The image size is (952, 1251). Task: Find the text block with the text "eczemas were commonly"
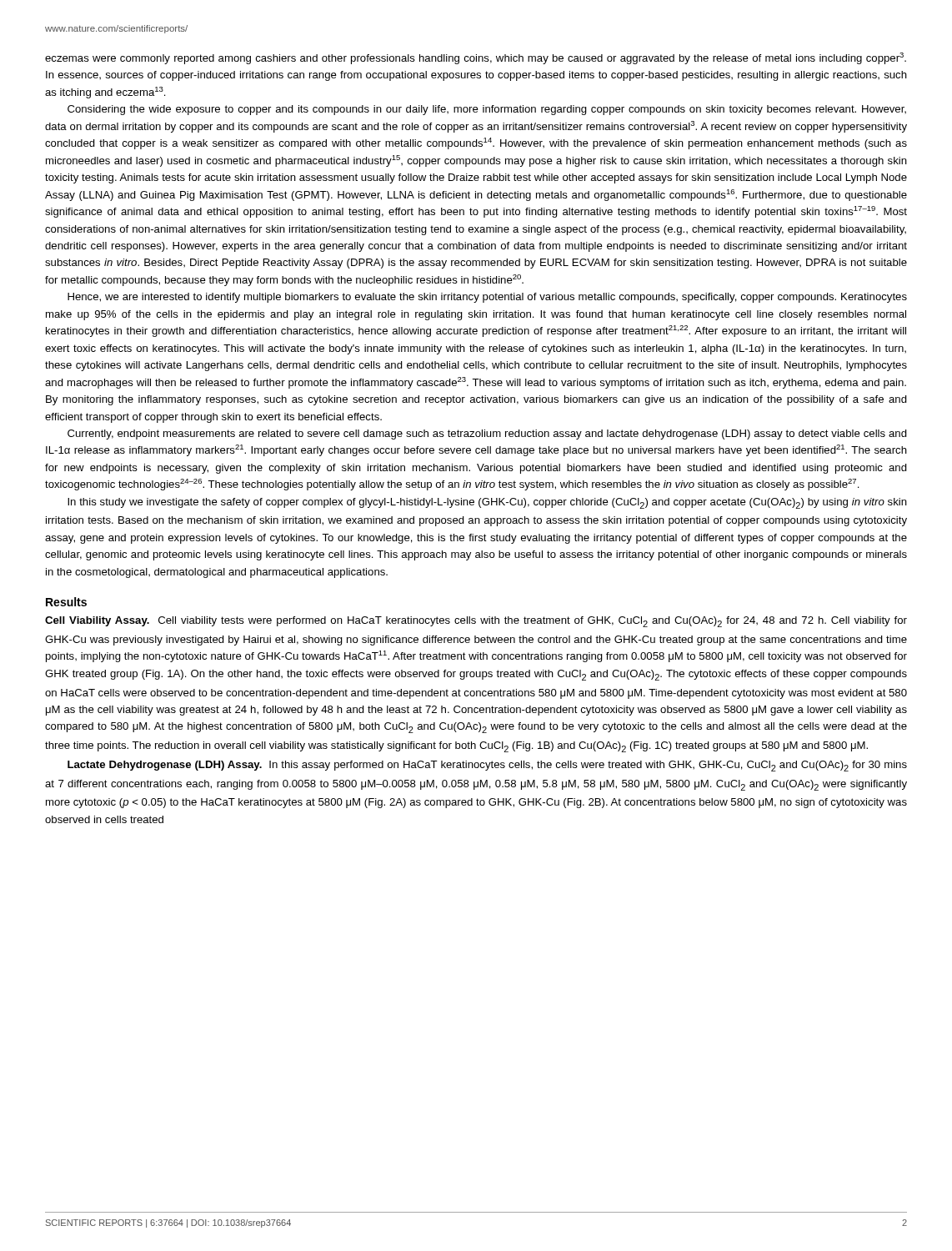(476, 315)
